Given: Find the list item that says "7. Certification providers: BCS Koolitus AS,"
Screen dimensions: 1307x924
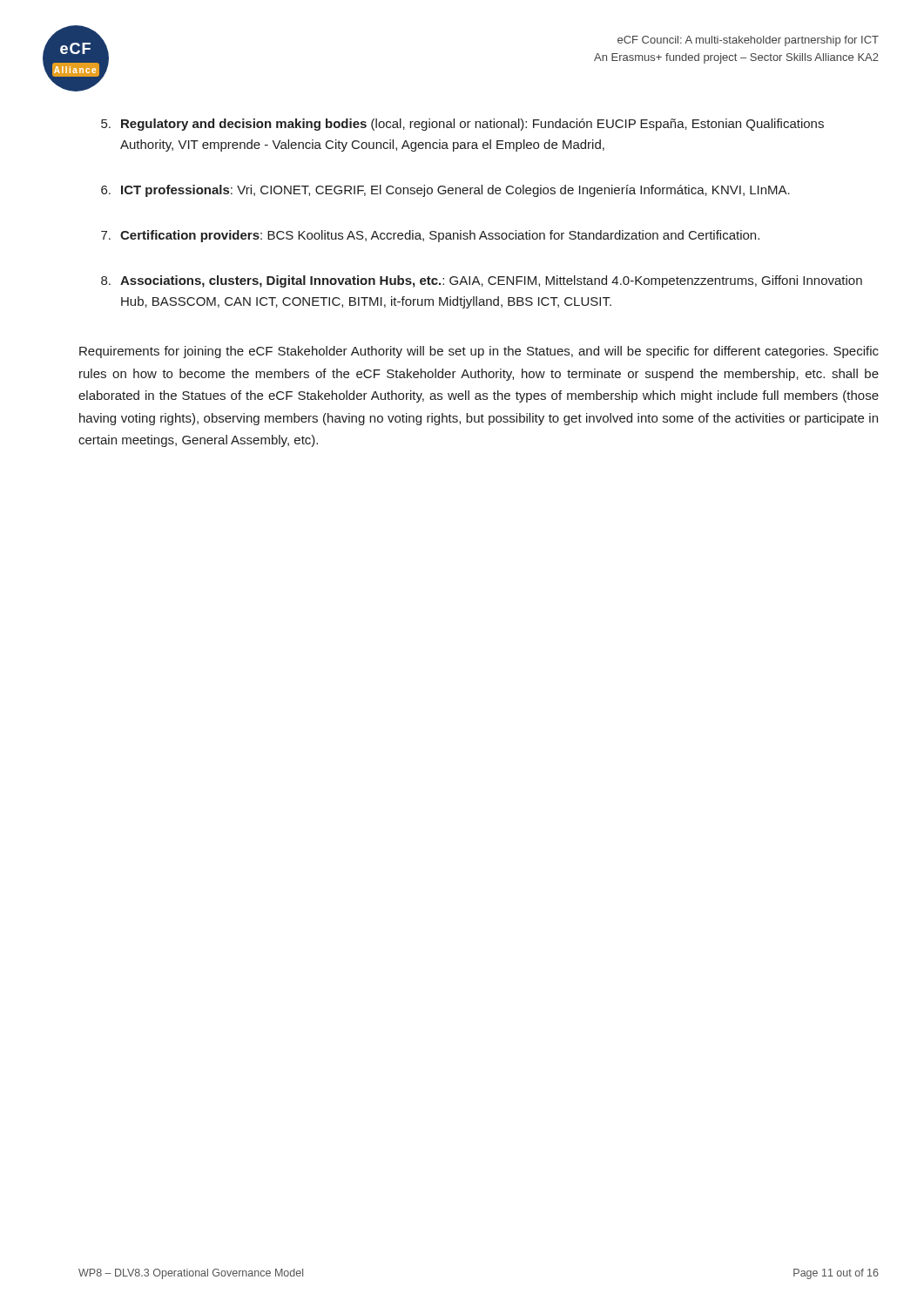Looking at the screenshot, I should [x=479, y=235].
